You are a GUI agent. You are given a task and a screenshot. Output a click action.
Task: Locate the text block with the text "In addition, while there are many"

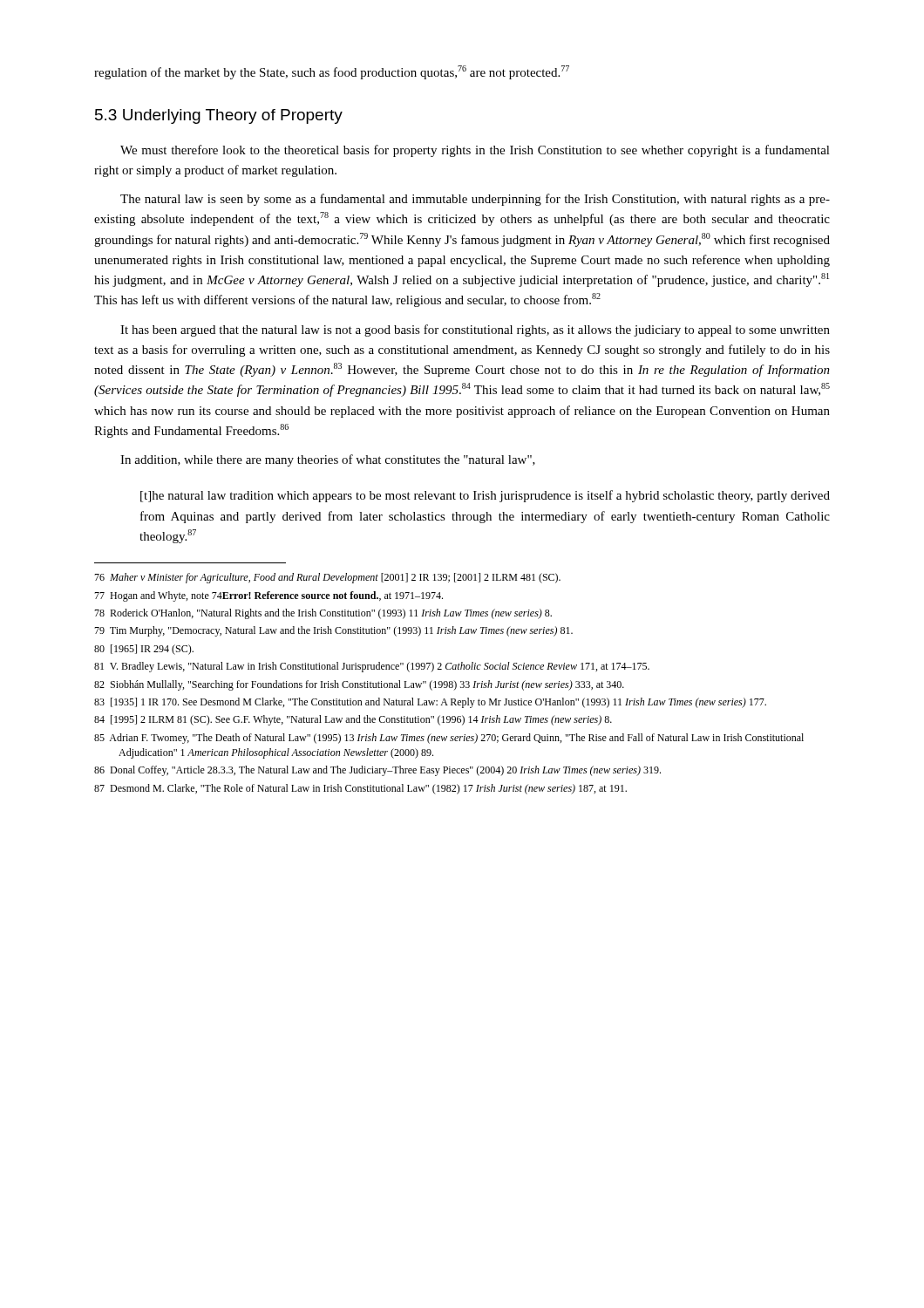(328, 460)
